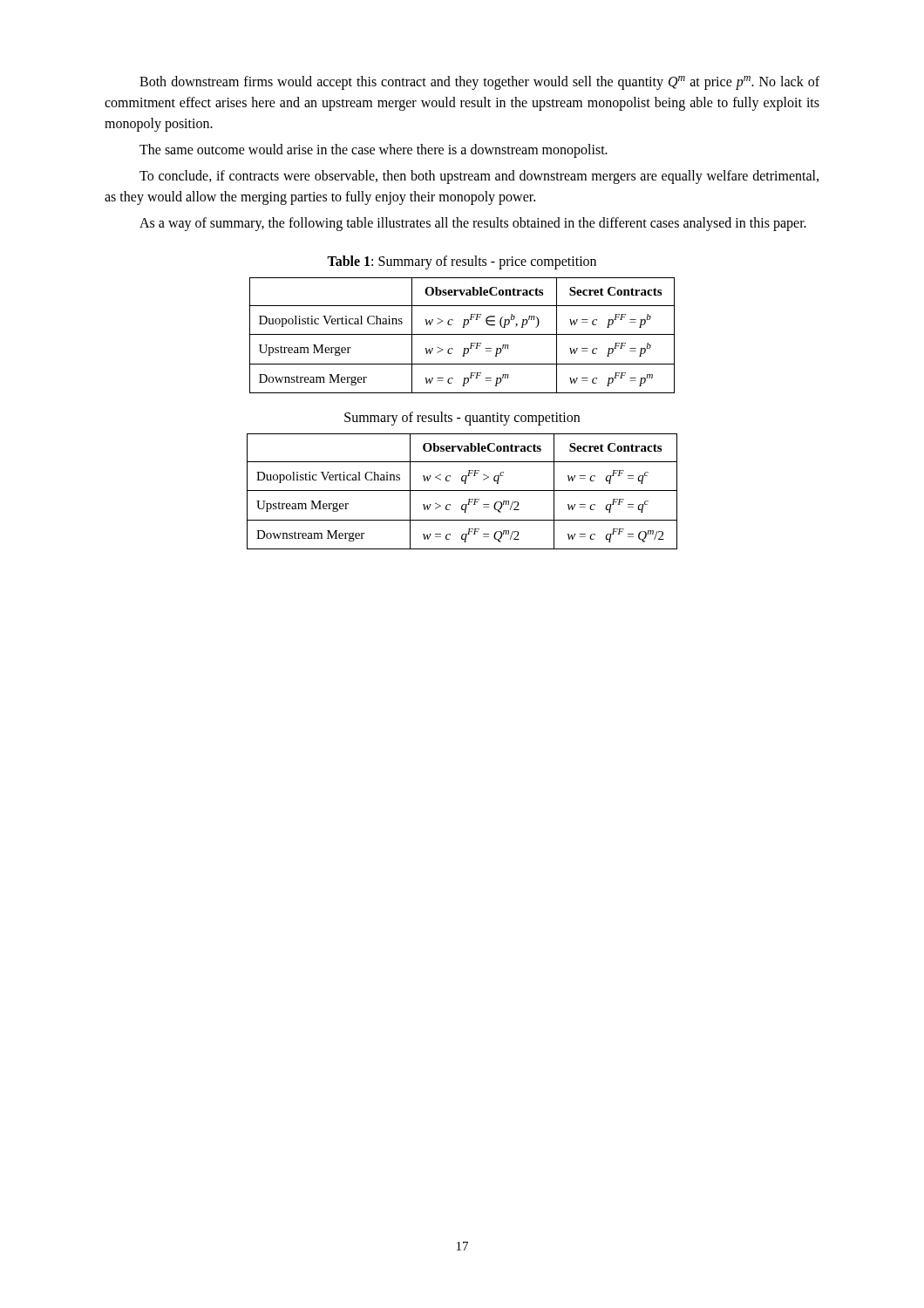Where is the passage that starts "Both downstream firms would accept"?
The height and width of the screenshot is (1308, 924).
[462, 102]
